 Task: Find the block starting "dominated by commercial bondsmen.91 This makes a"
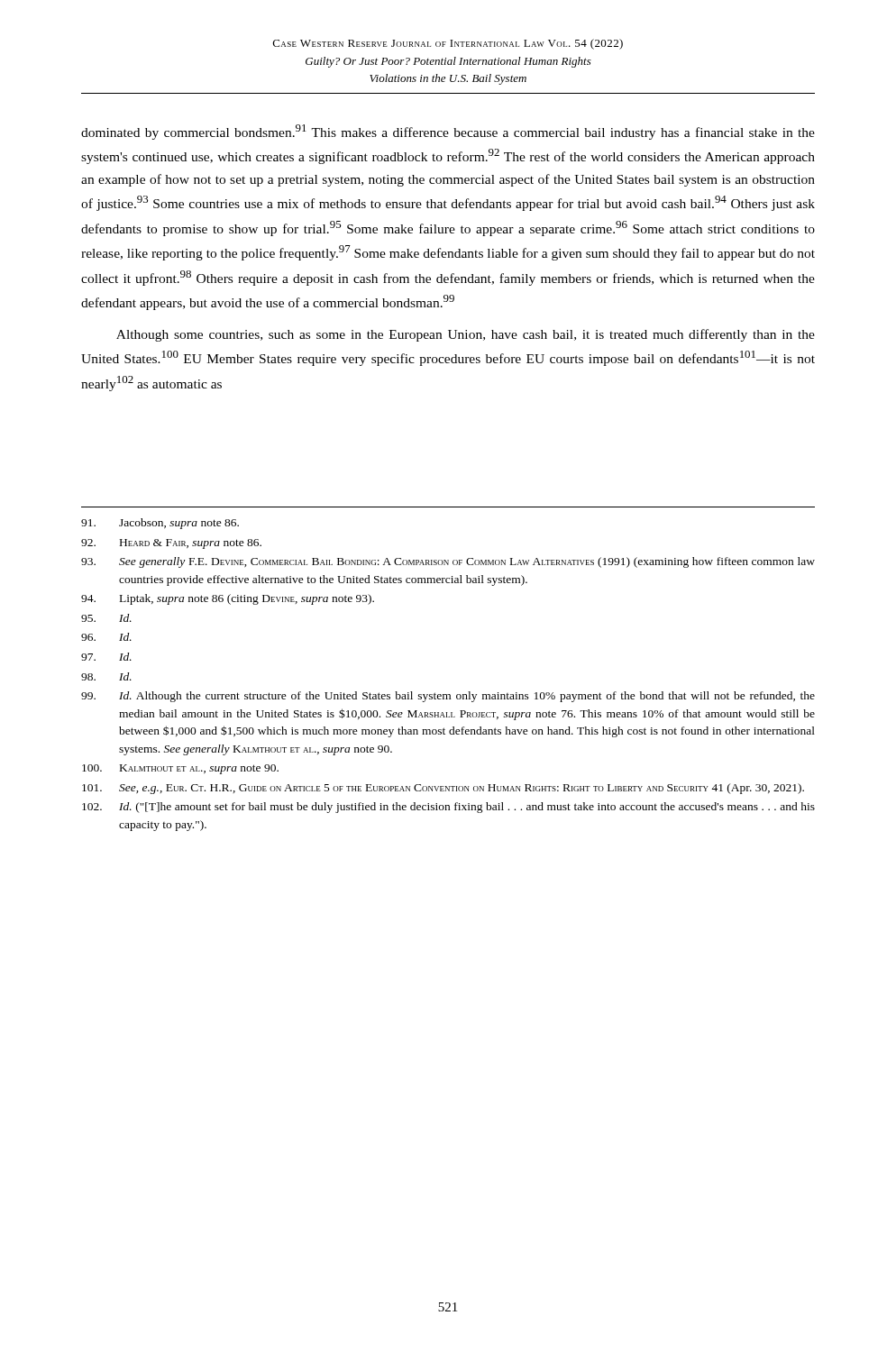448,217
